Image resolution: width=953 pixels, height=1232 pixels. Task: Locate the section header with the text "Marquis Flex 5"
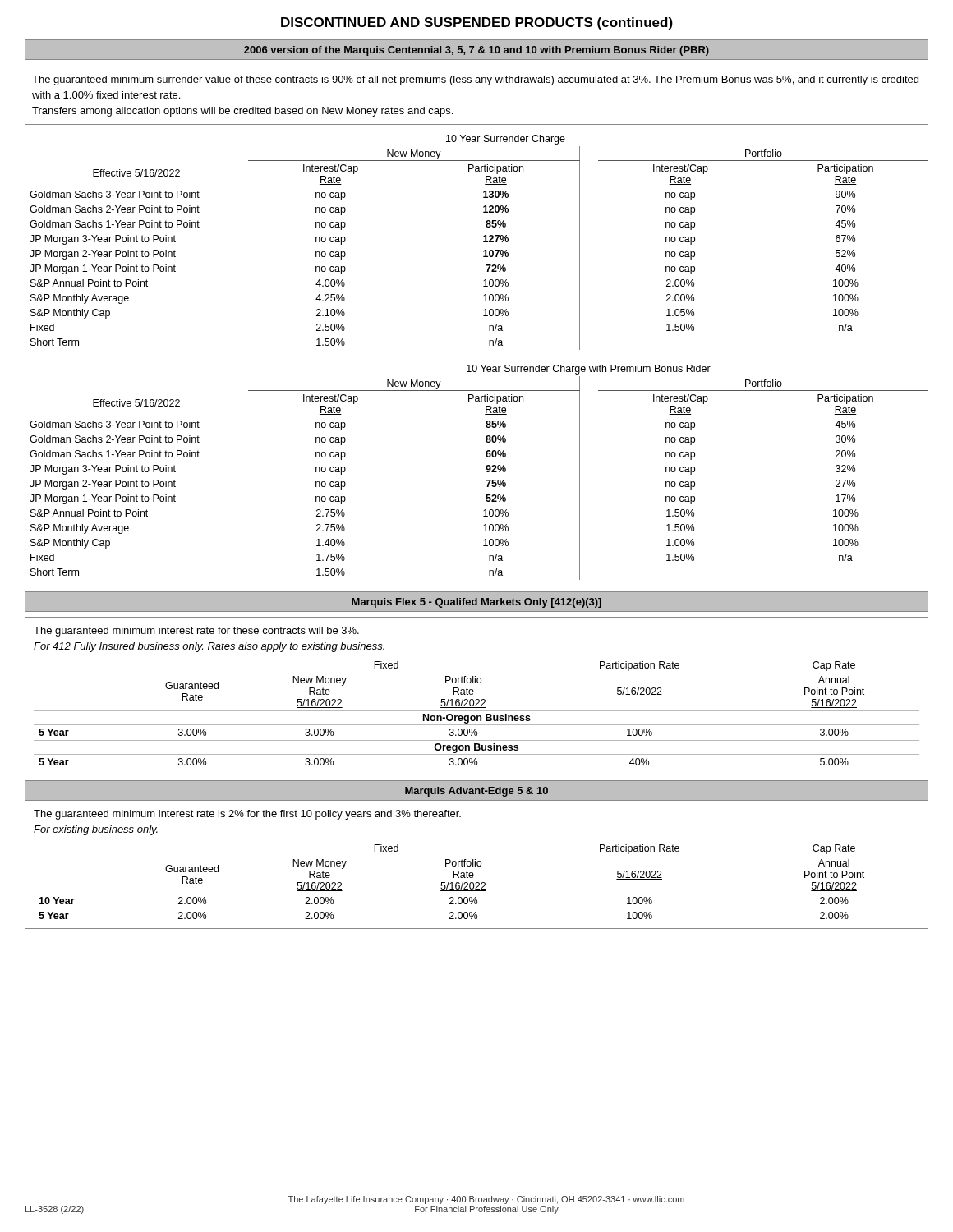coord(476,601)
